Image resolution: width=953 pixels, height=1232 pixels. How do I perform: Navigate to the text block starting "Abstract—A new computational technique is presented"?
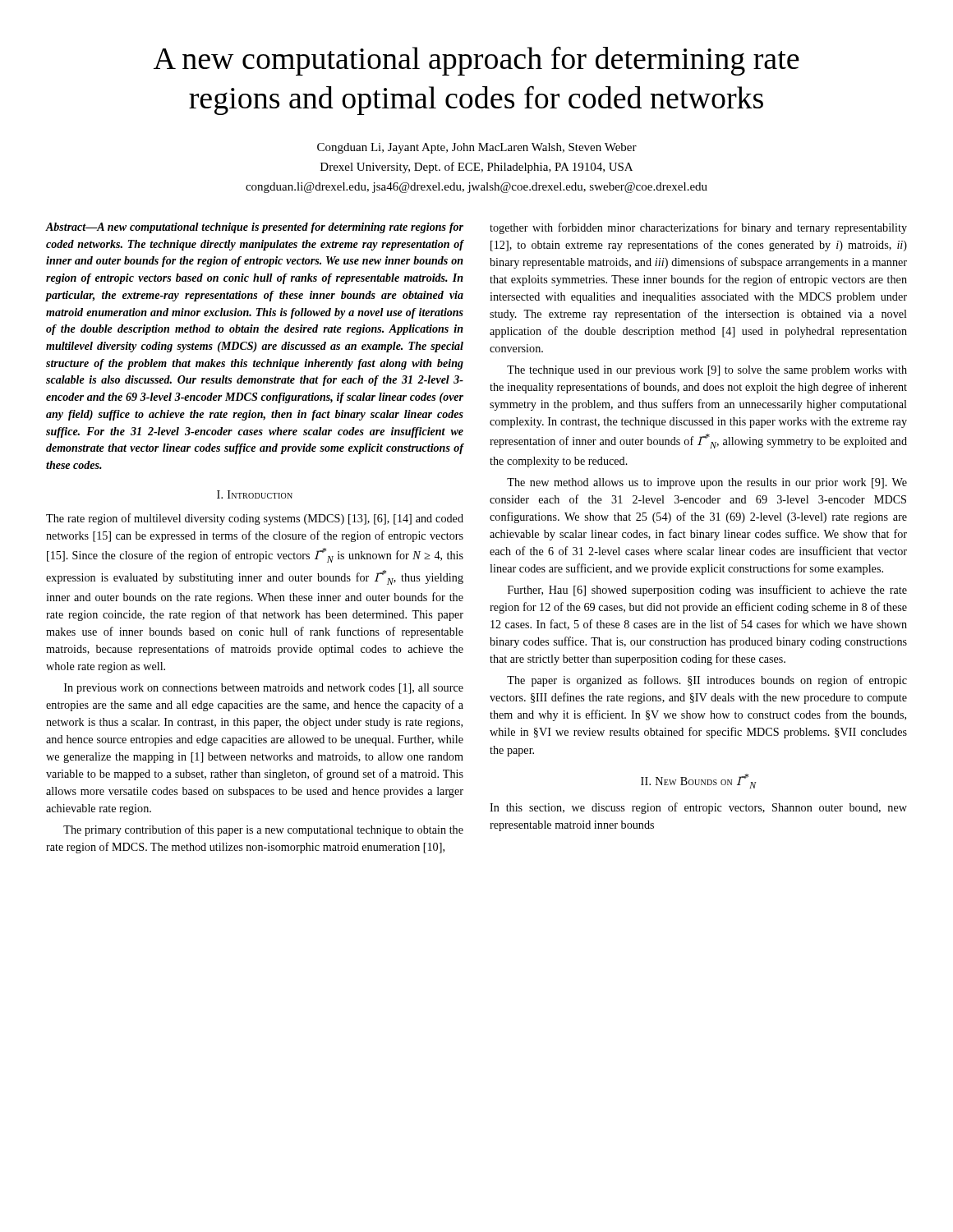tap(255, 347)
